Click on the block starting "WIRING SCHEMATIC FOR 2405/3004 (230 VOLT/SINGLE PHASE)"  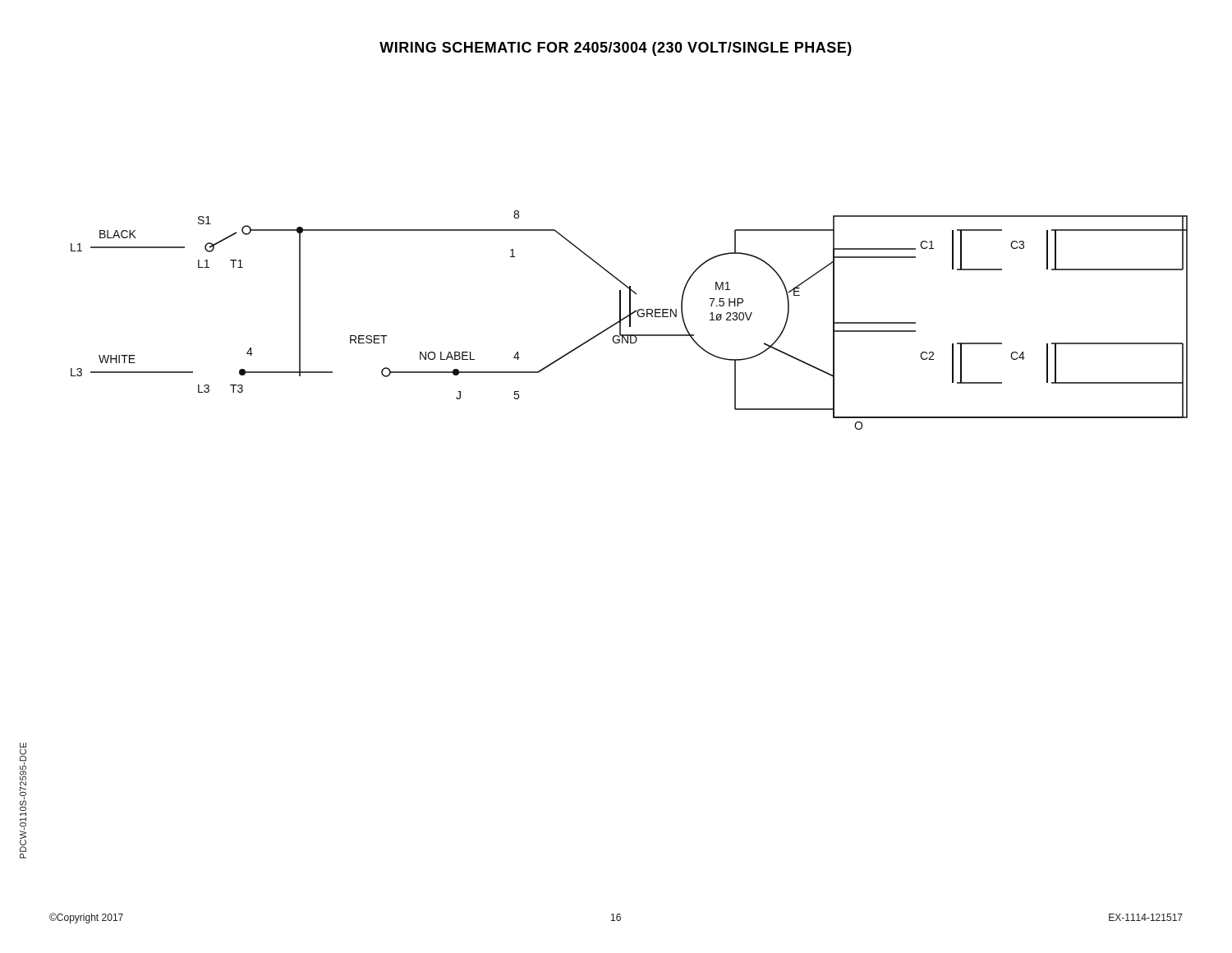tap(616, 48)
